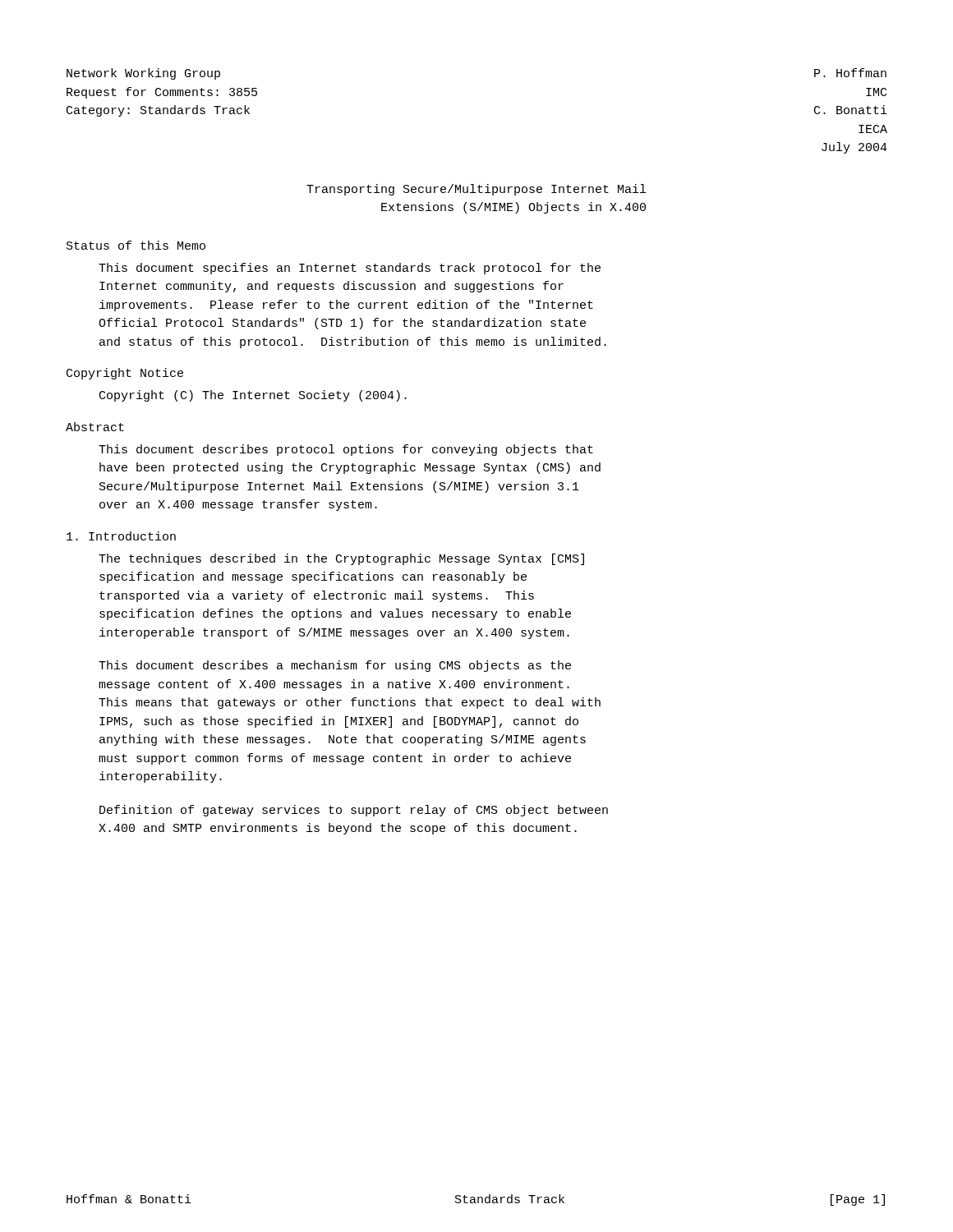Image resolution: width=953 pixels, height=1232 pixels.
Task: Select the text block with the text "This document specifies an"
Action: 354,306
